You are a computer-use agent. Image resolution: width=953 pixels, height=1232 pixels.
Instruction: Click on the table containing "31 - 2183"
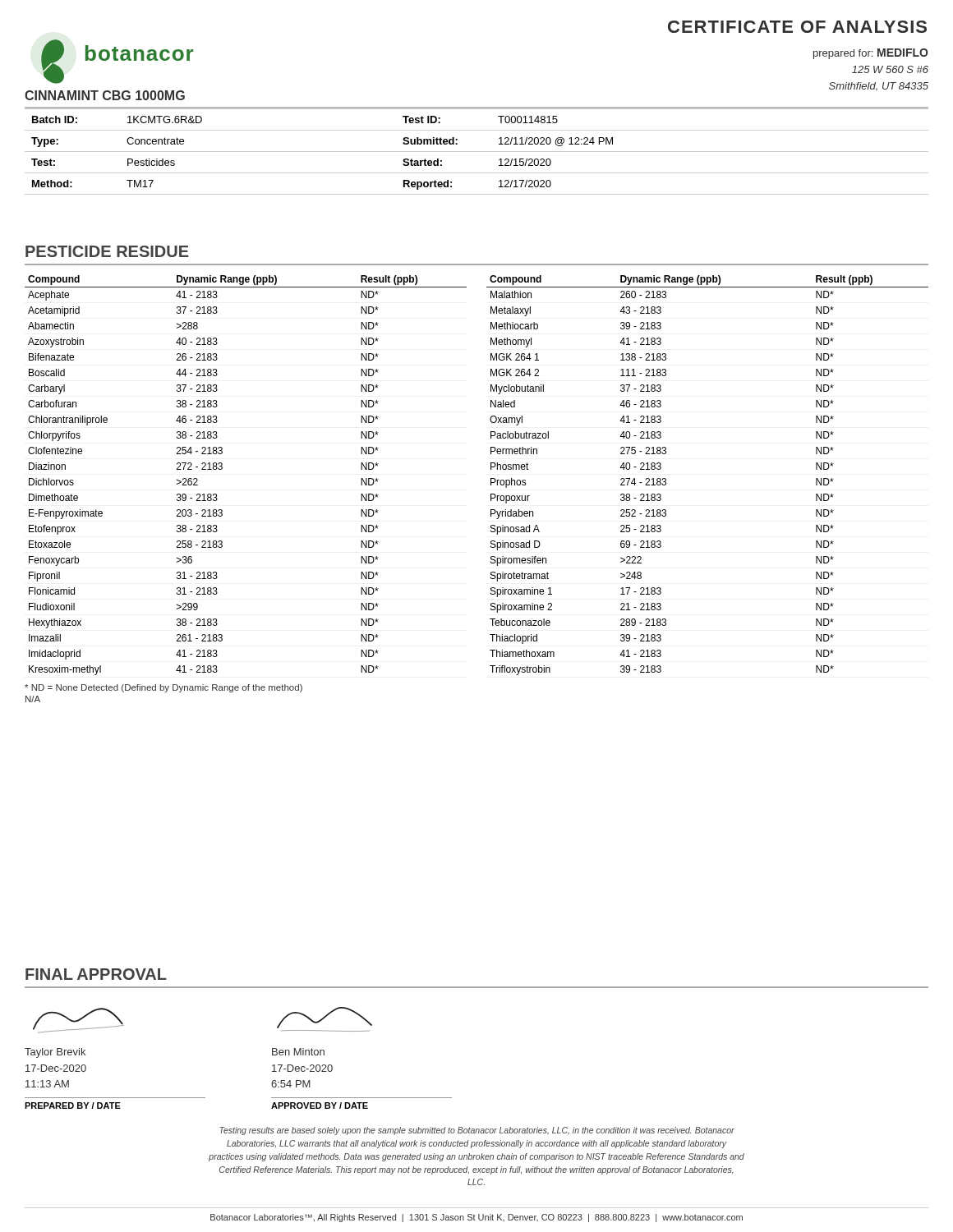point(246,475)
